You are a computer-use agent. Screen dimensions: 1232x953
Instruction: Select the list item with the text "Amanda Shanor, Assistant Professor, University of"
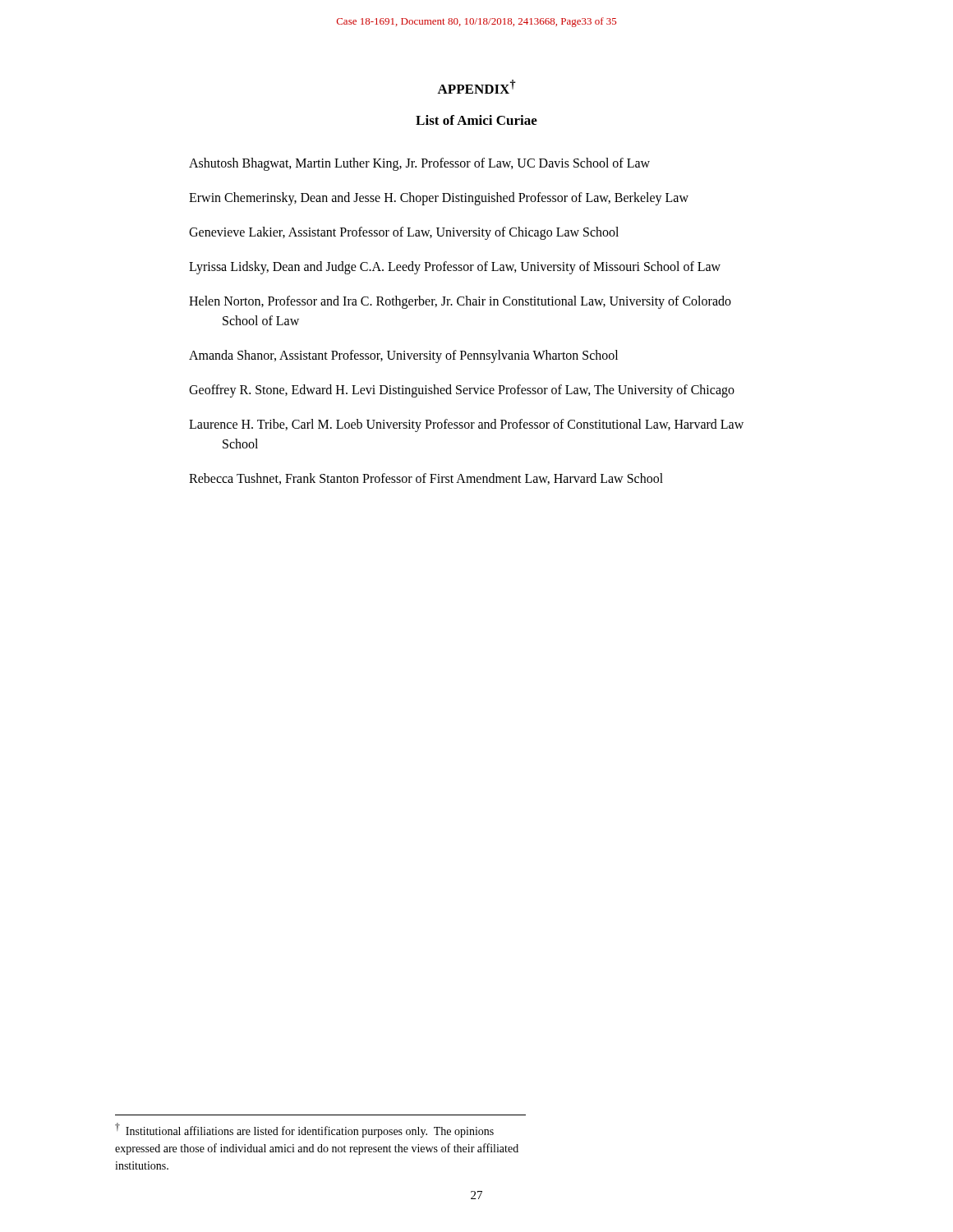click(x=476, y=355)
